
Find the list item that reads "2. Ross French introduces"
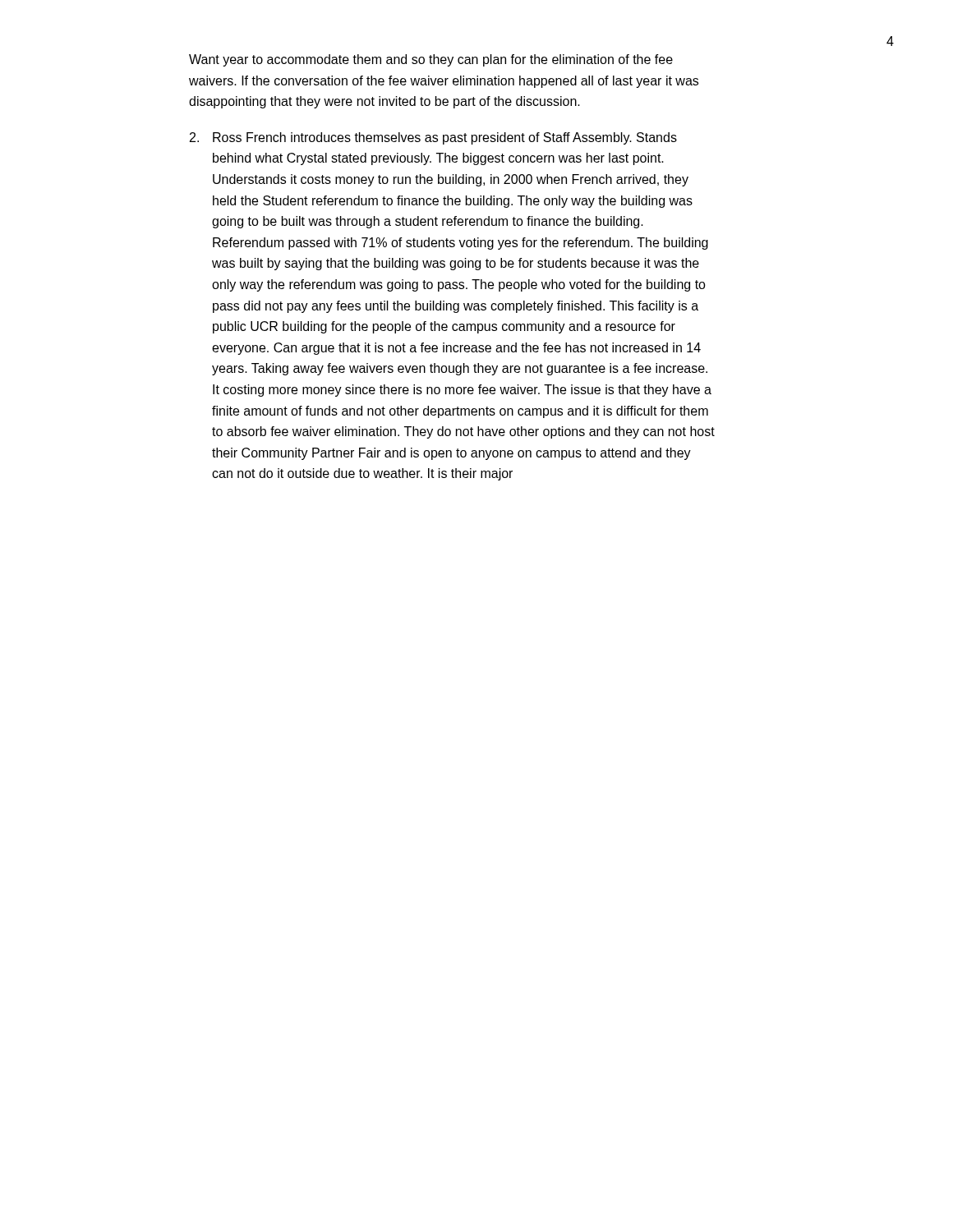pos(452,306)
